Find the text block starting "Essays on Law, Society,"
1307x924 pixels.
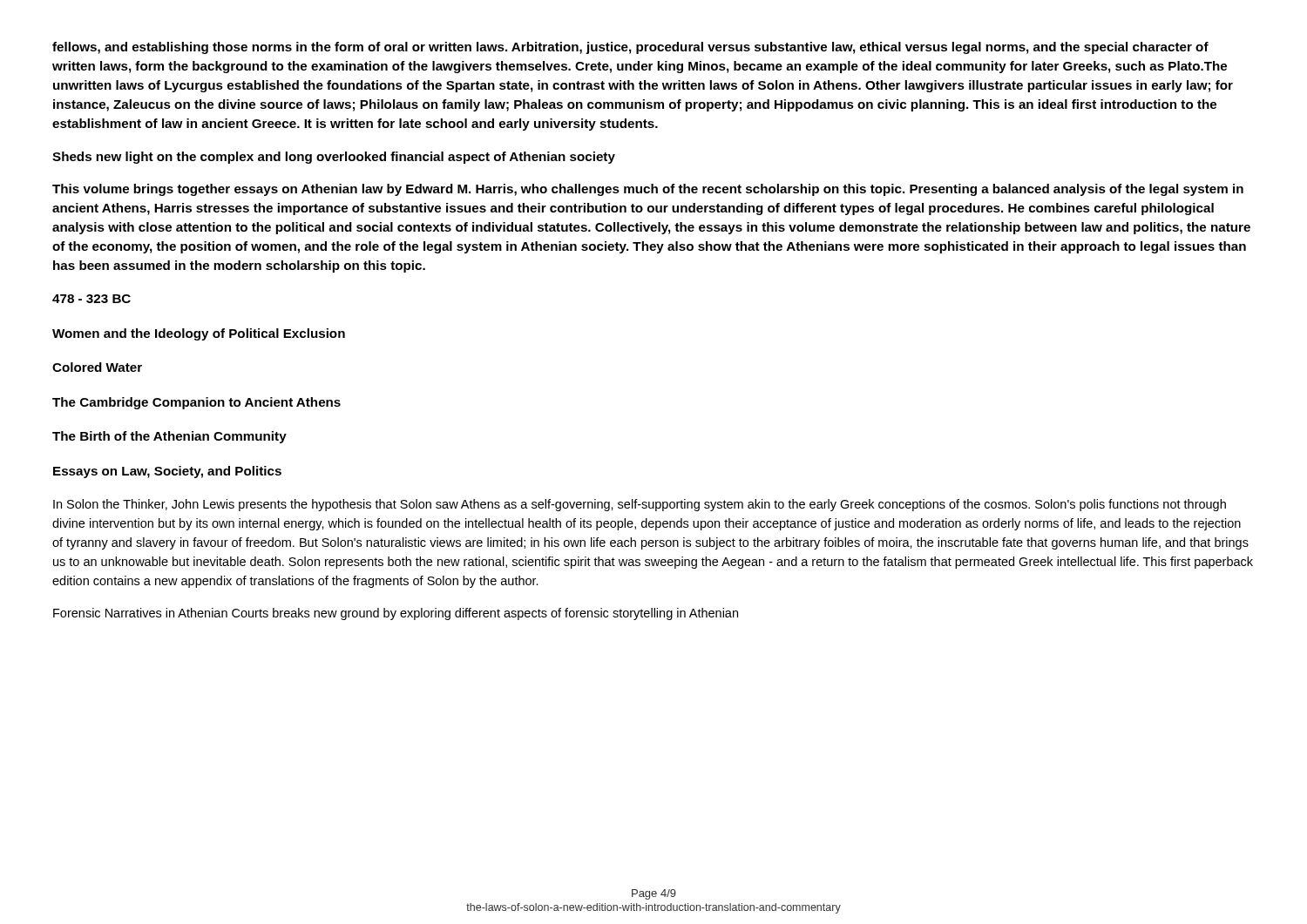(167, 472)
